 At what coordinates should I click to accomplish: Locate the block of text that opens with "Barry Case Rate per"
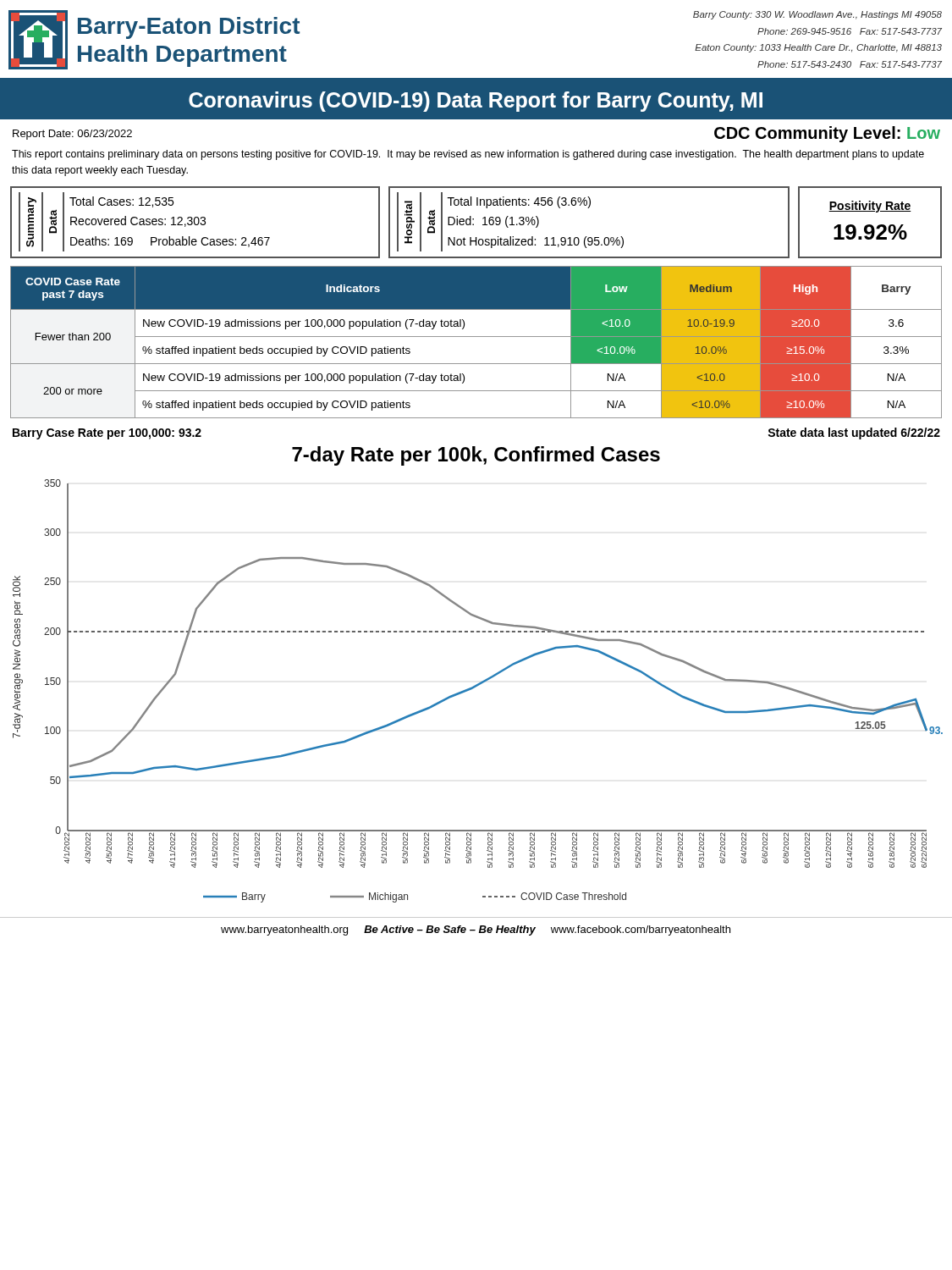107,433
